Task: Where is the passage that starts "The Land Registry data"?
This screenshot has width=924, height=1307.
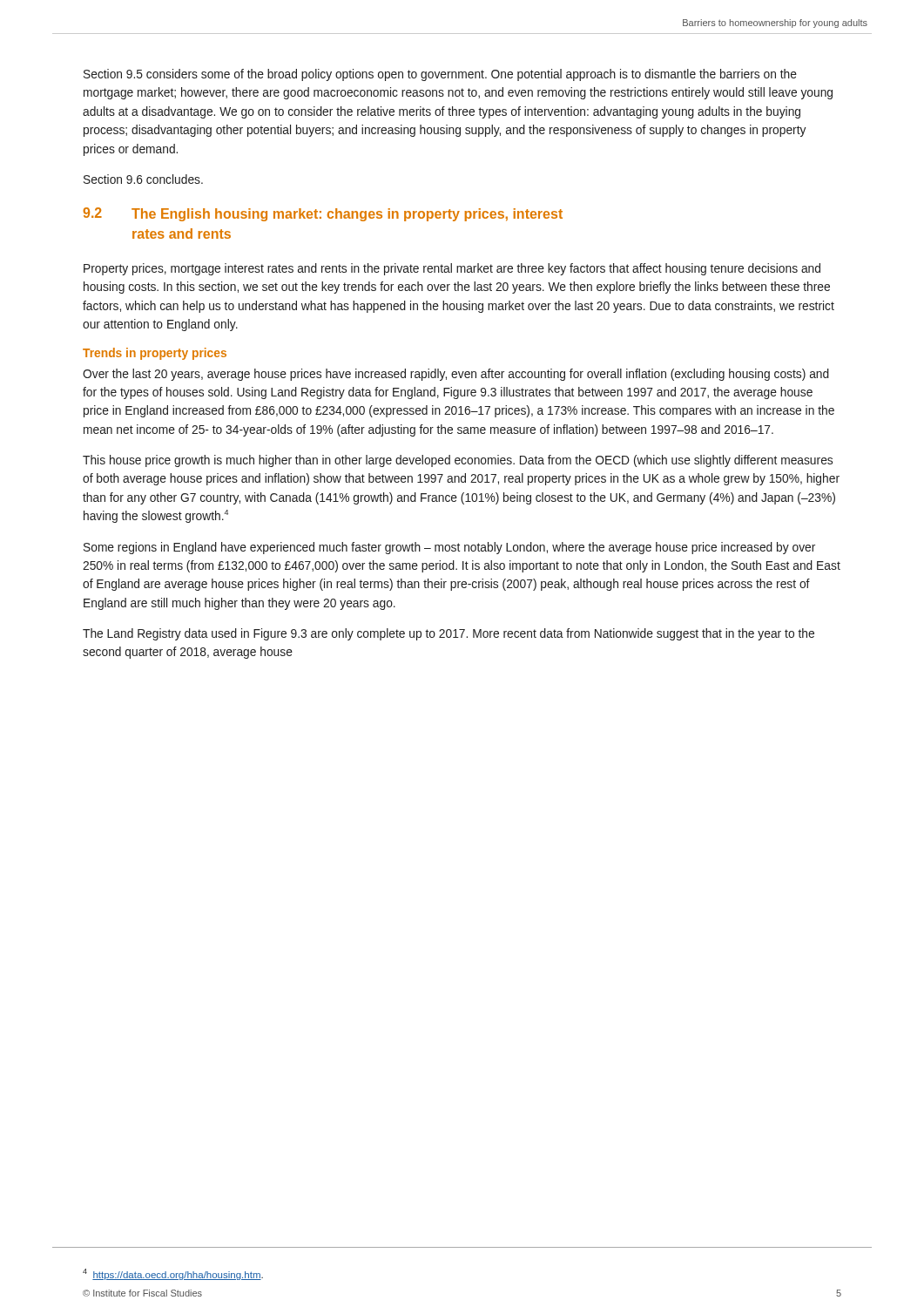Action: click(x=449, y=643)
